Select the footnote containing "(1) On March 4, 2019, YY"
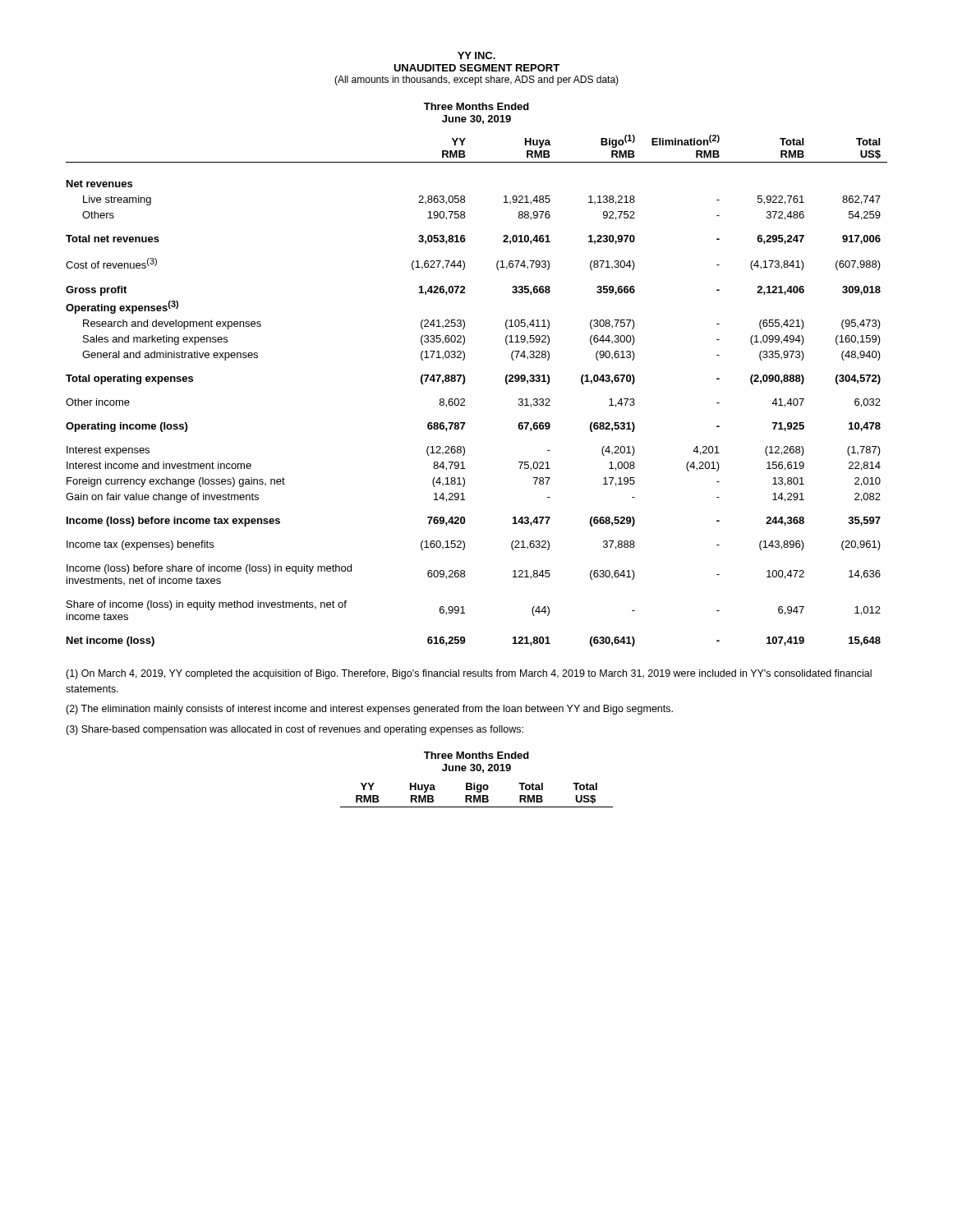This screenshot has width=953, height=1232. 476,682
